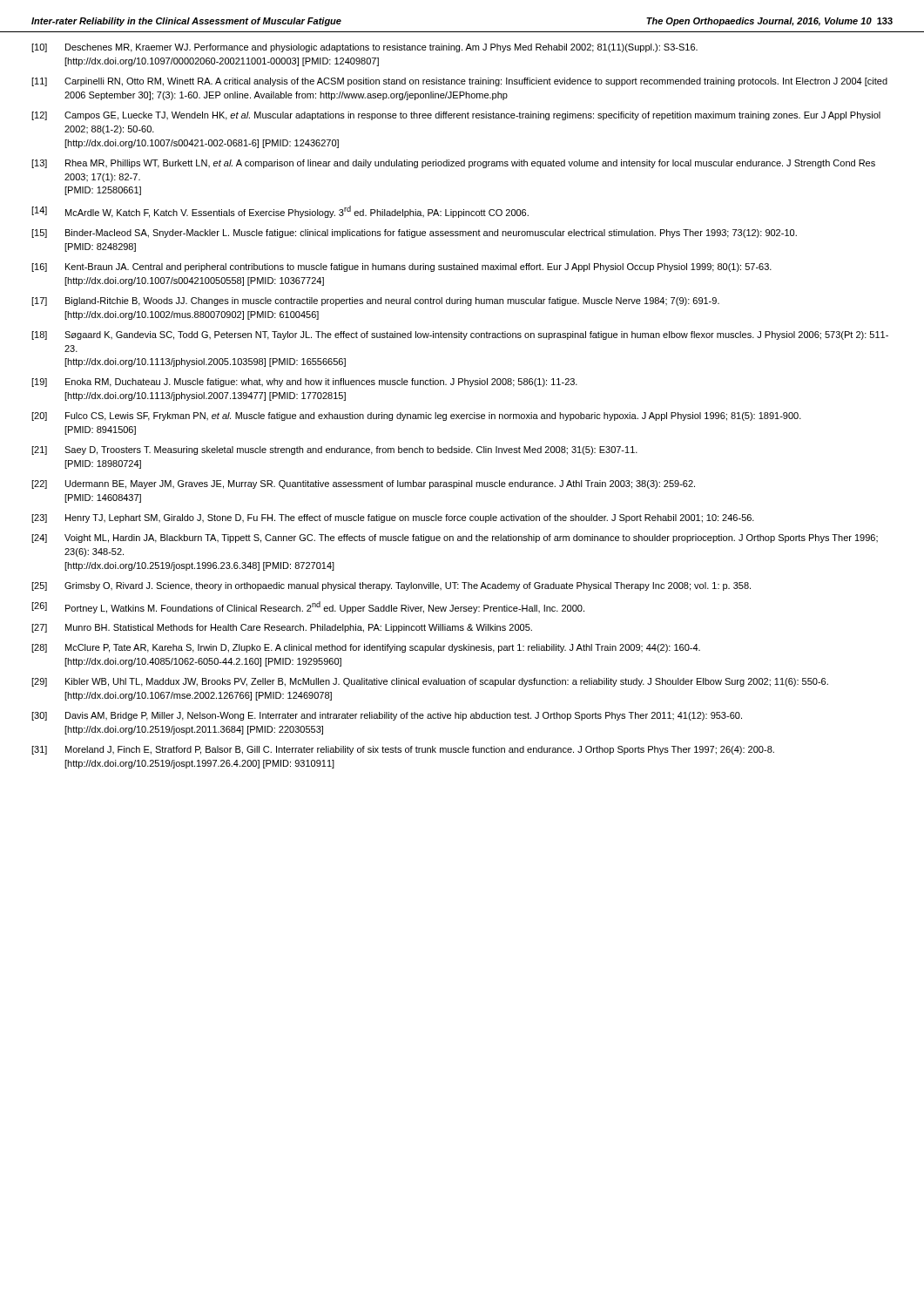Locate the block of text that opens with "[20] Fulco CS, Lewis SF,"
Viewport: 924px width, 1307px height.
coord(462,424)
